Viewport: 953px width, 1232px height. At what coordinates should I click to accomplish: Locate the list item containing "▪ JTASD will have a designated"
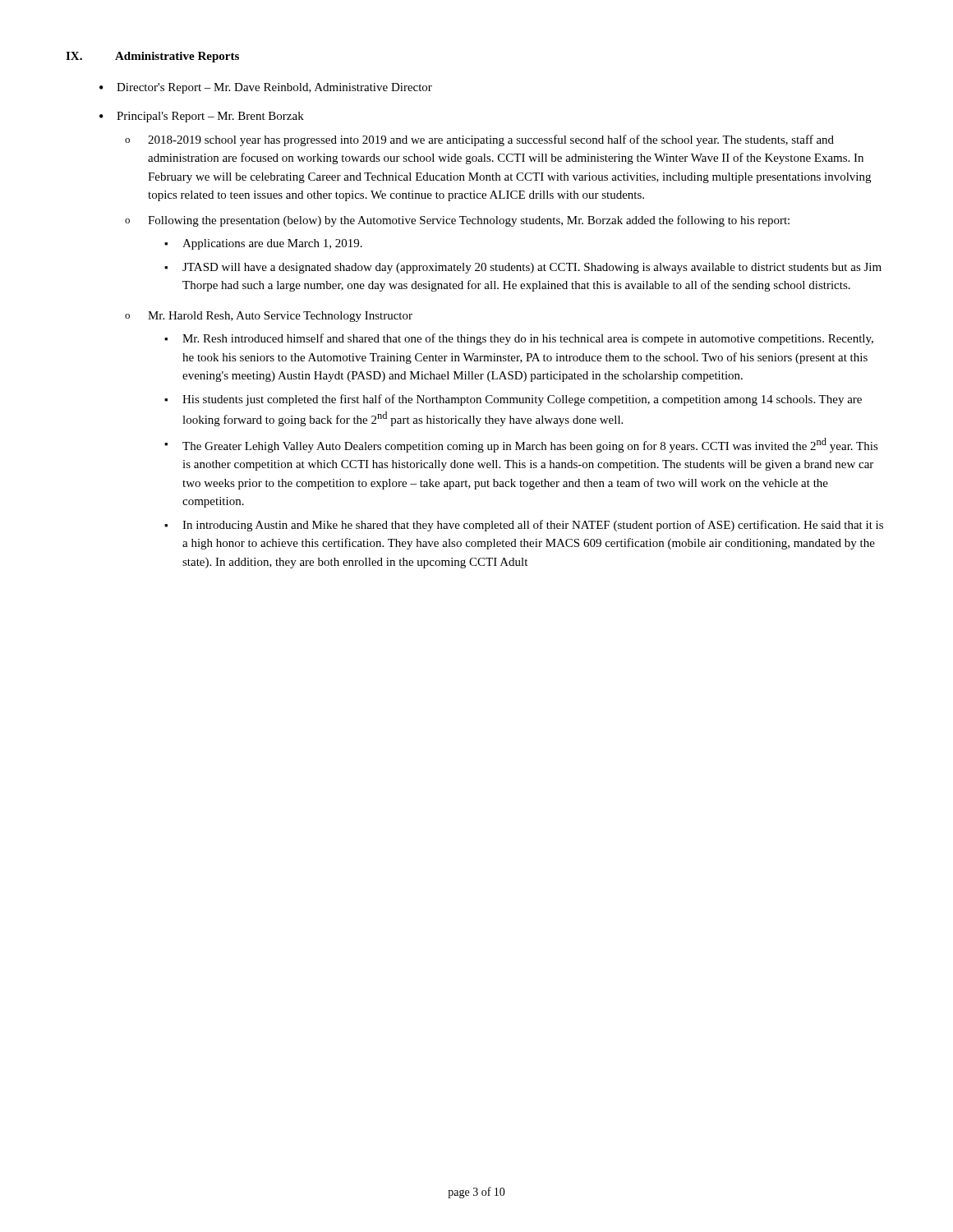[526, 276]
